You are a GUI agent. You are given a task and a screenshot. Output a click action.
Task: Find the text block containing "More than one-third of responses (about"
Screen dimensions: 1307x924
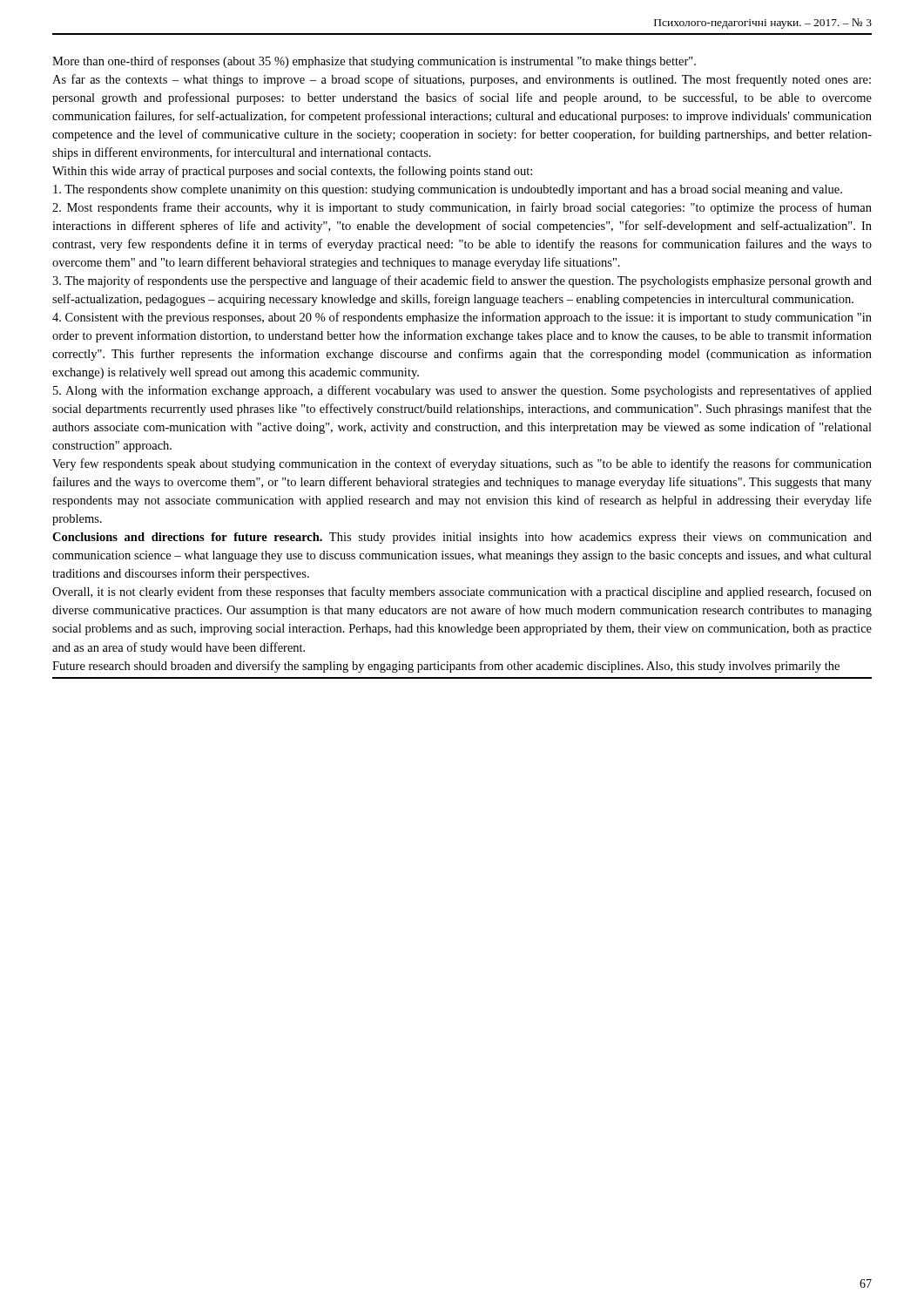coord(462,61)
